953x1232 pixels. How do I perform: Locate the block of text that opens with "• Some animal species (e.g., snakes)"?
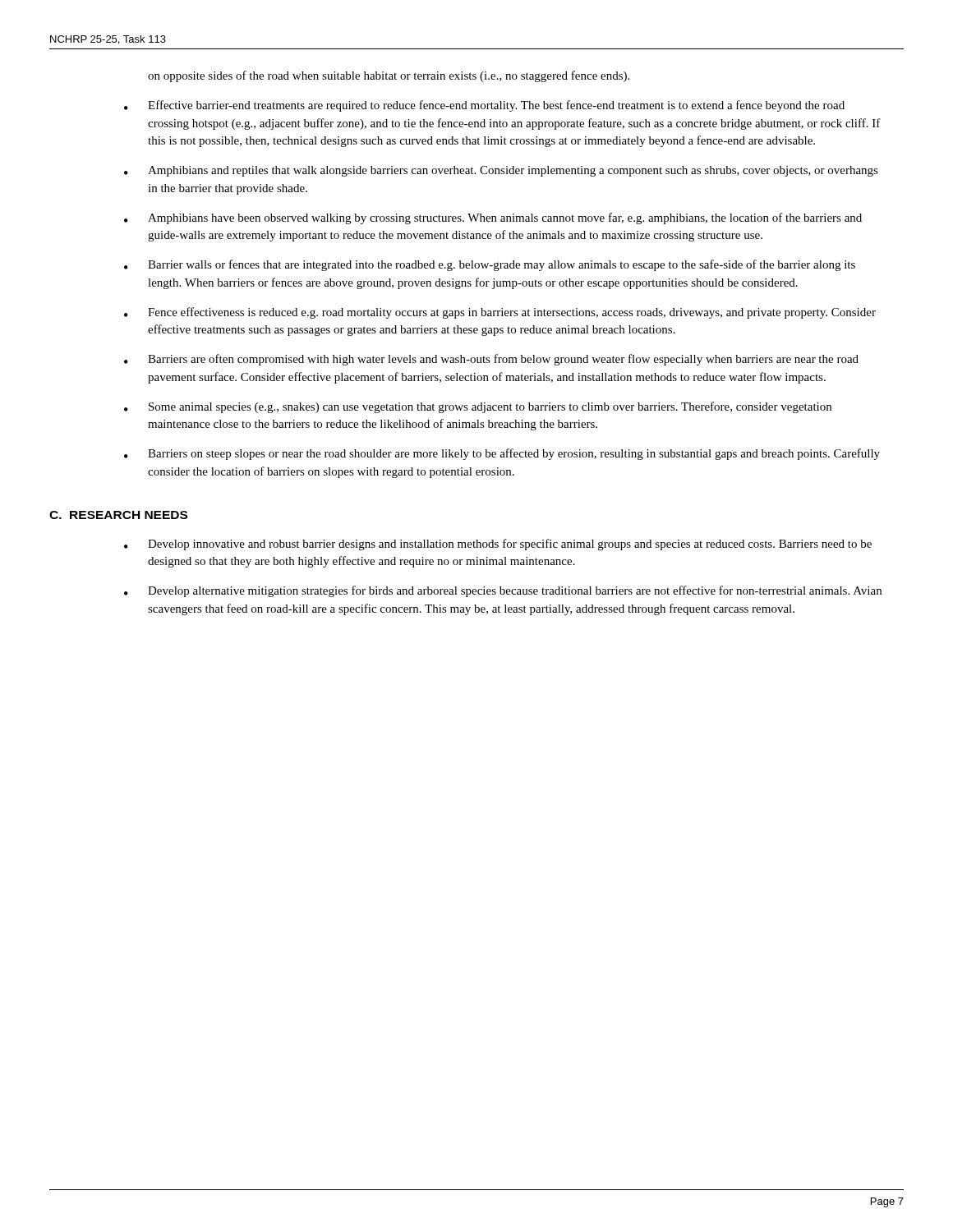pos(505,416)
